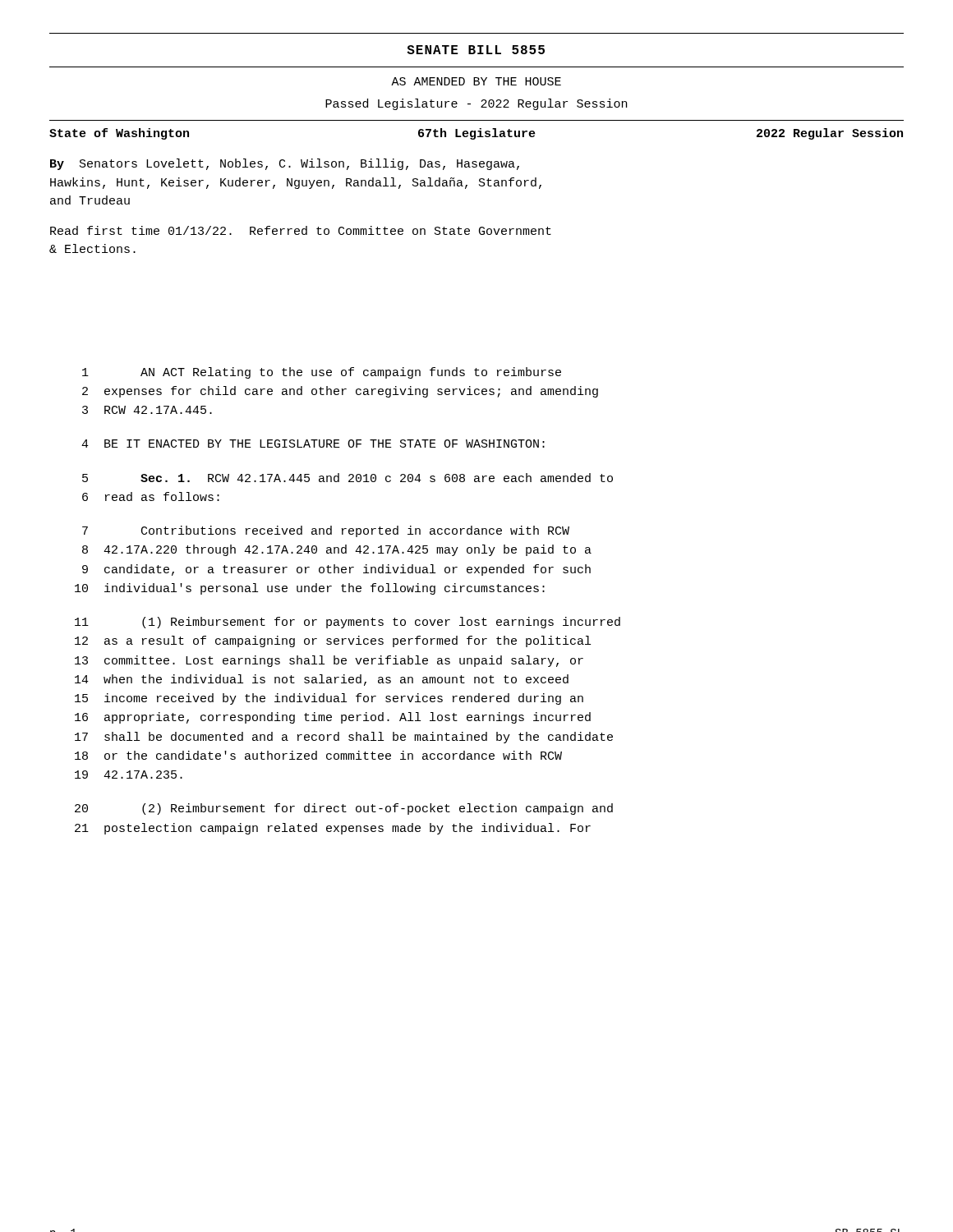
Task: Locate the text starting "11 (1) Reimbursement"
Action: tap(476, 623)
